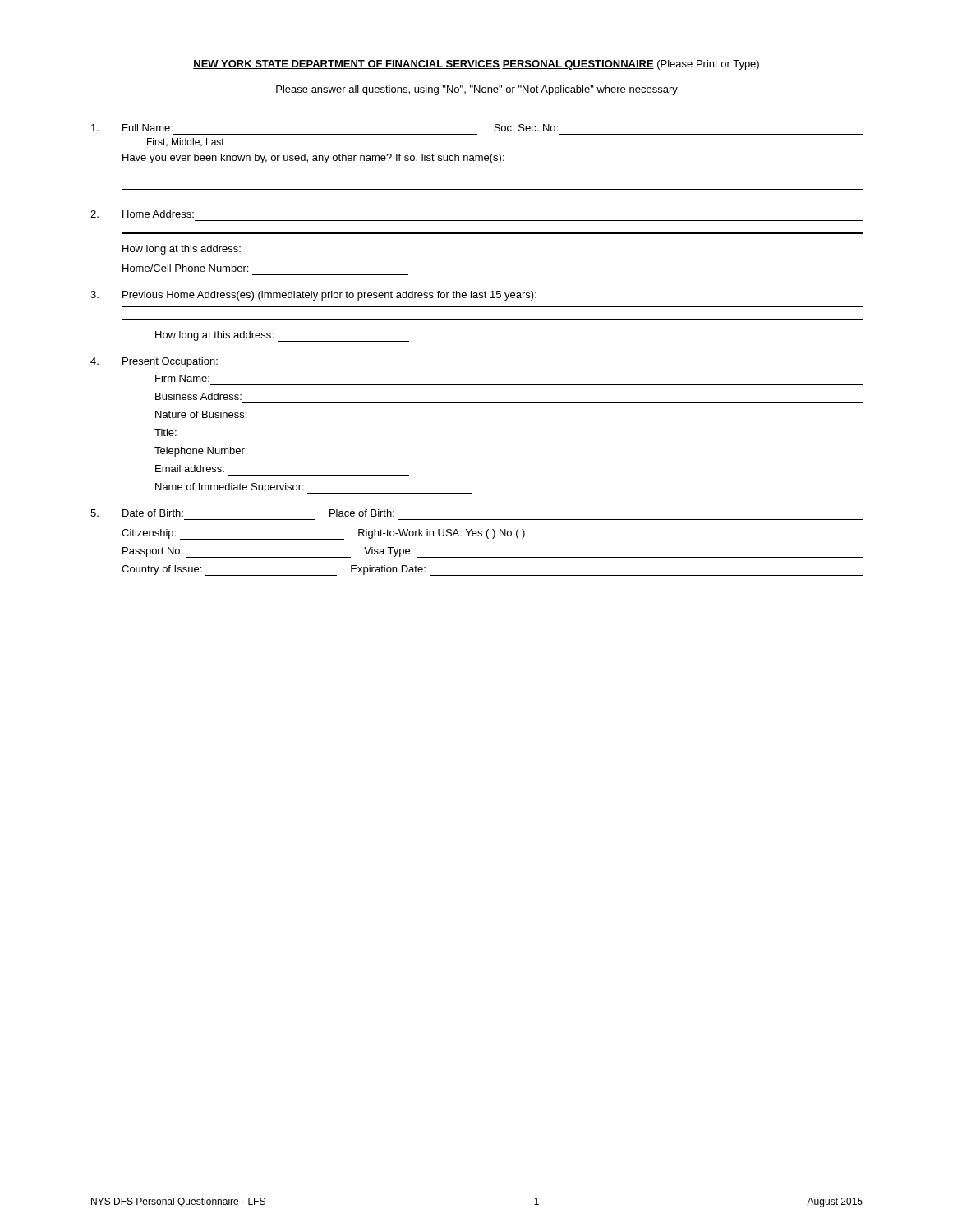The width and height of the screenshot is (953, 1232).
Task: Point to the passage starting "4. Present Occupation: Firm"
Action: tap(476, 424)
